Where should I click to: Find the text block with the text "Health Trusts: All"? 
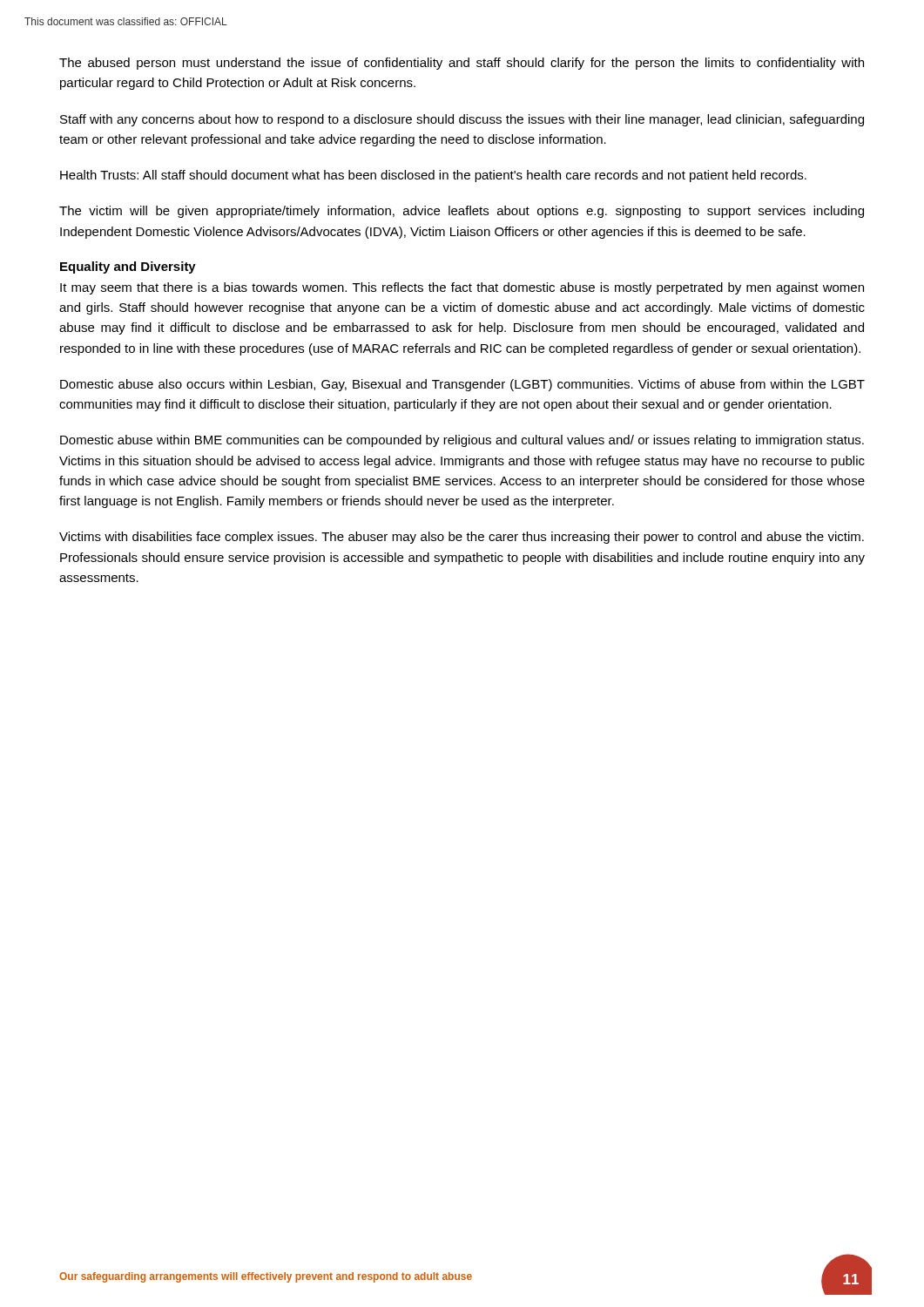[433, 175]
